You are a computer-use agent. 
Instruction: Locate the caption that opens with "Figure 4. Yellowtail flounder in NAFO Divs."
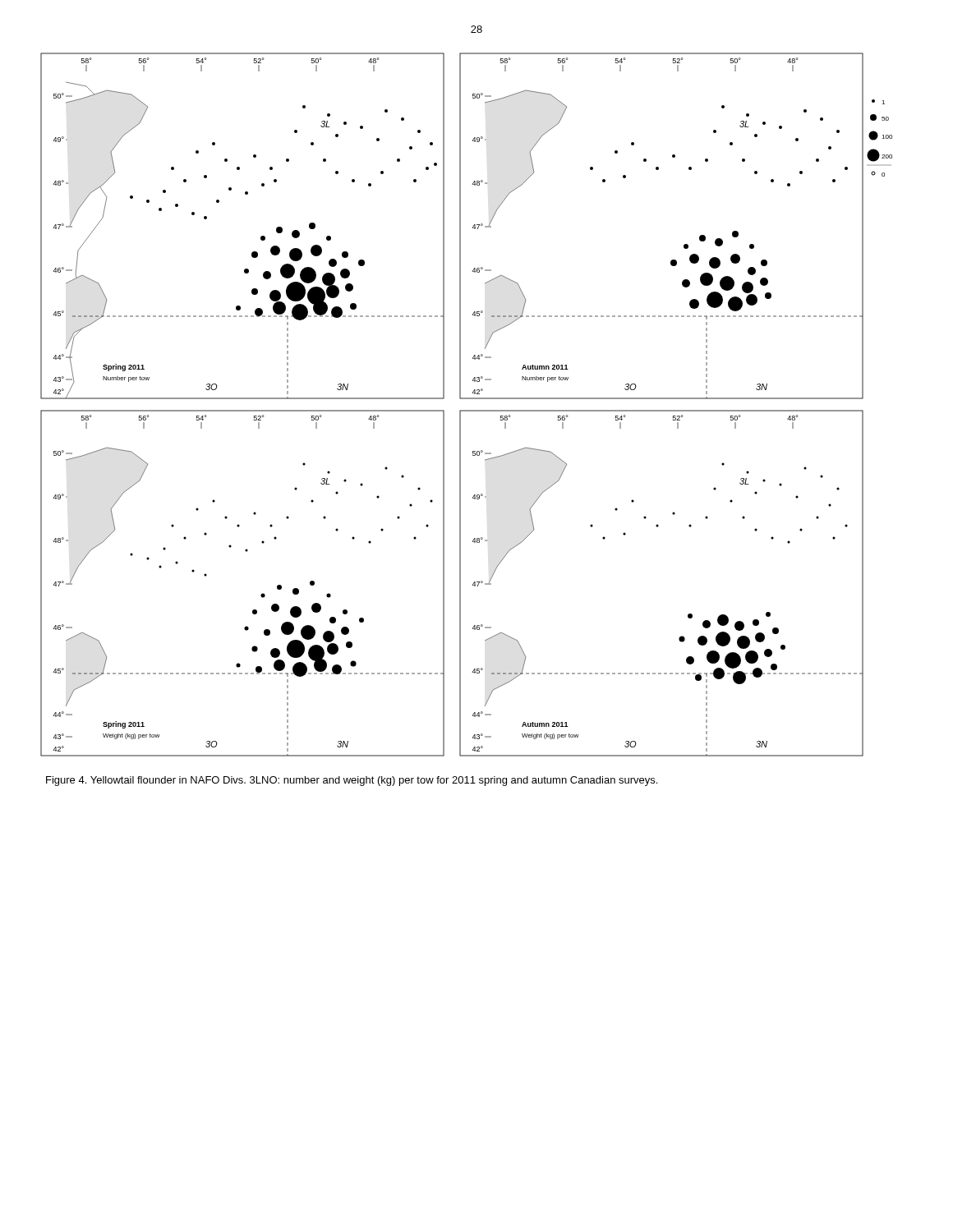[352, 780]
